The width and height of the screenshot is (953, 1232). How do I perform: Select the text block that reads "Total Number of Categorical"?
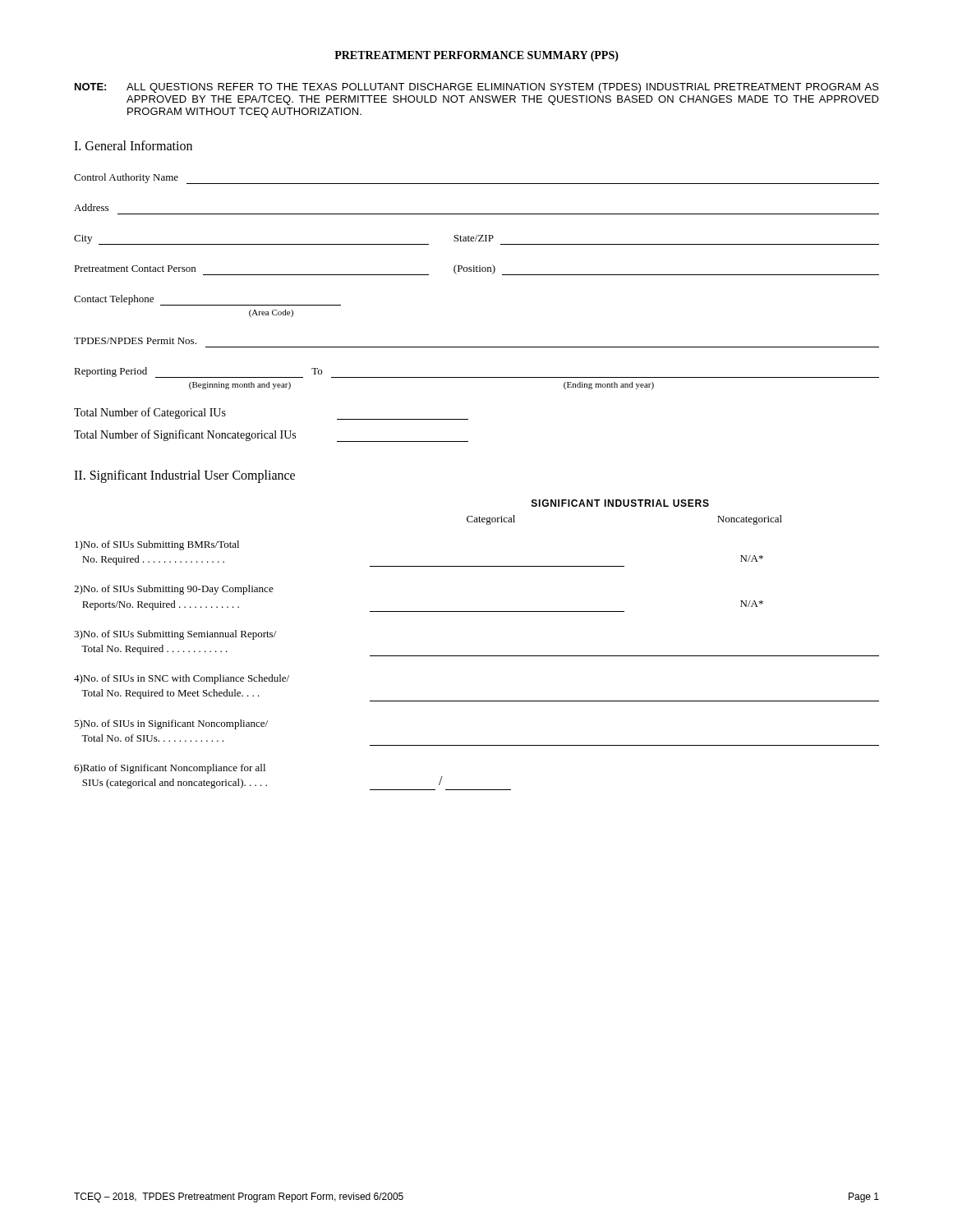point(476,423)
